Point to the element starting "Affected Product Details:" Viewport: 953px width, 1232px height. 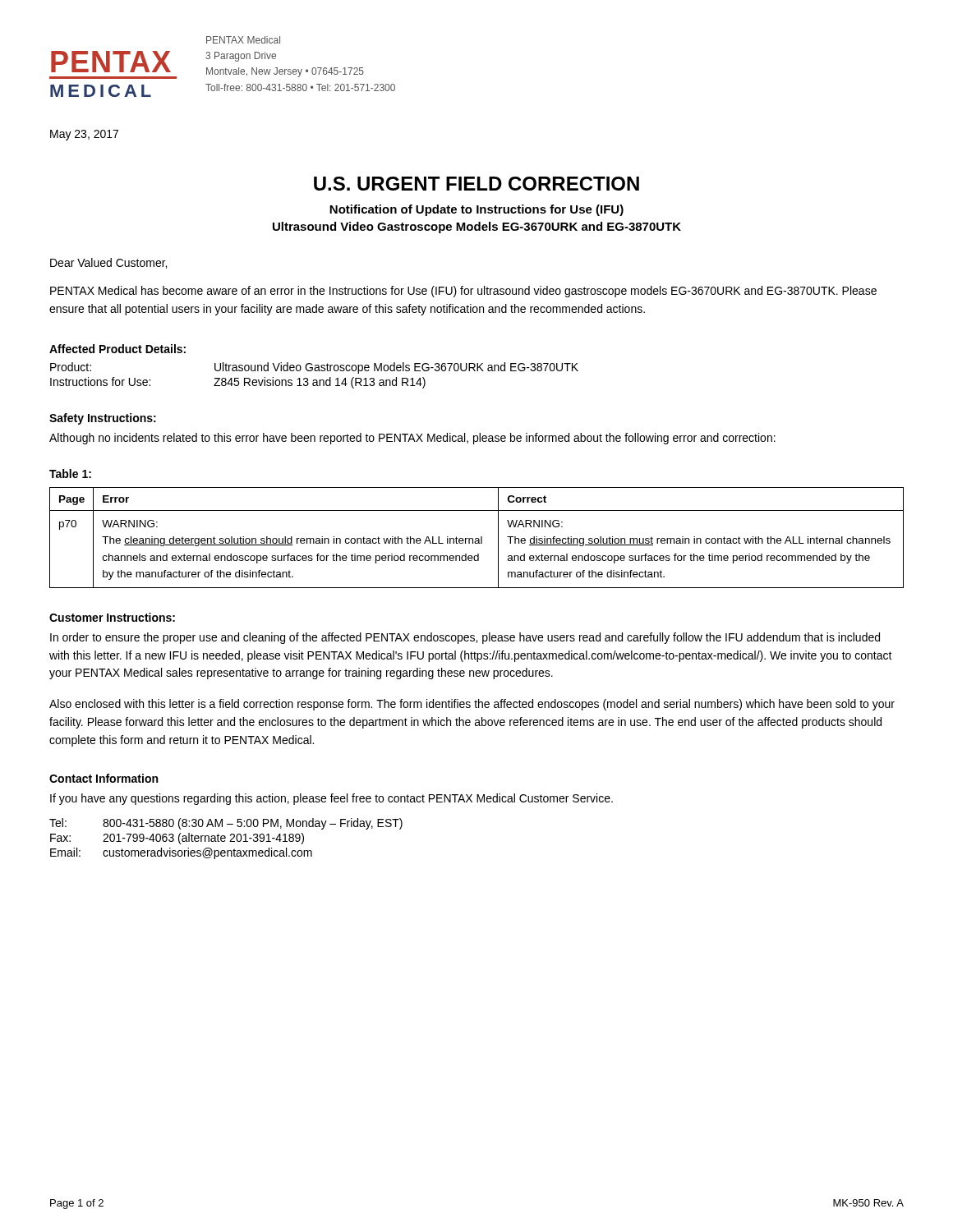(118, 349)
